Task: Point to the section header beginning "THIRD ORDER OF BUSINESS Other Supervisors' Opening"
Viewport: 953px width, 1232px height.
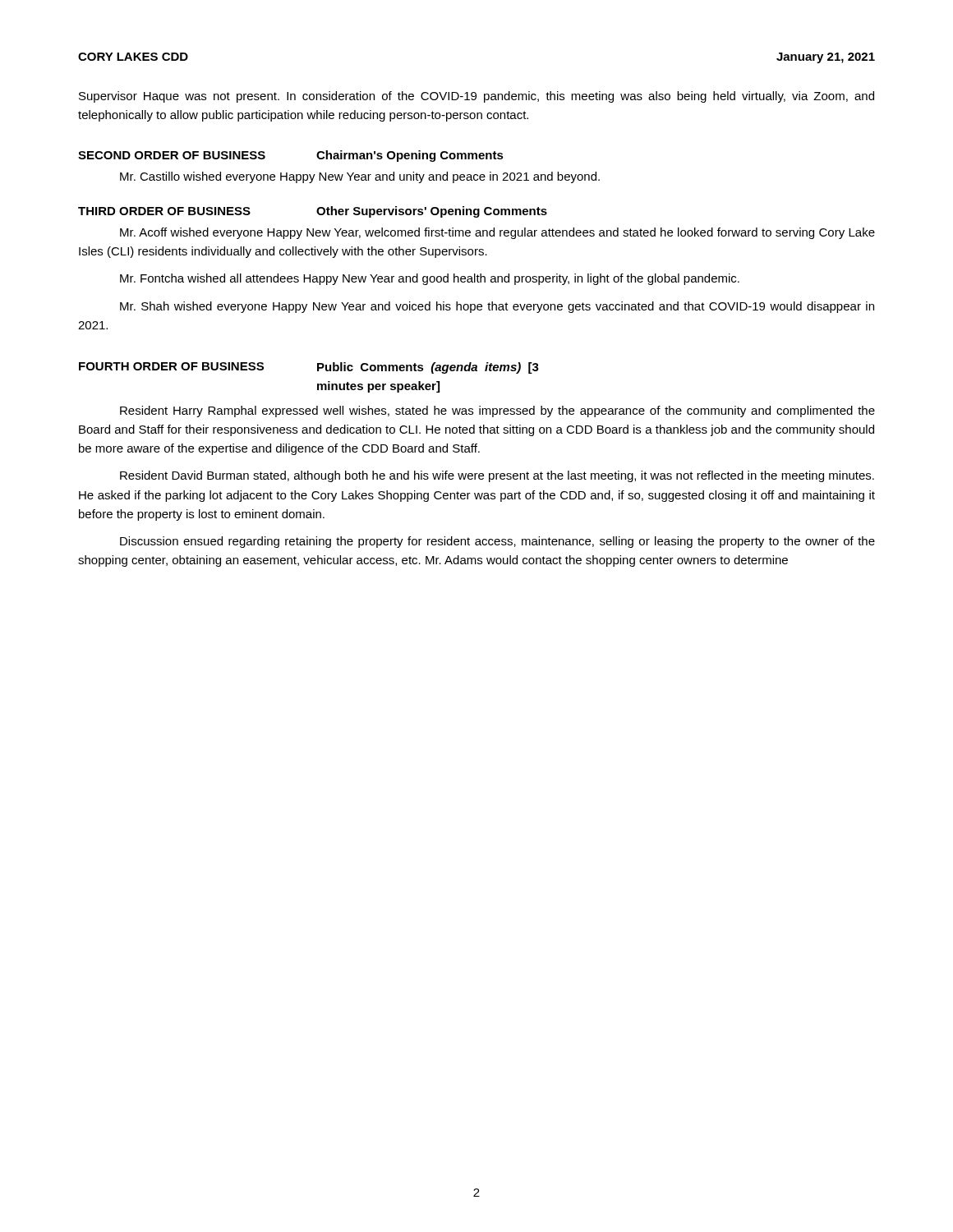Action: tap(476, 210)
